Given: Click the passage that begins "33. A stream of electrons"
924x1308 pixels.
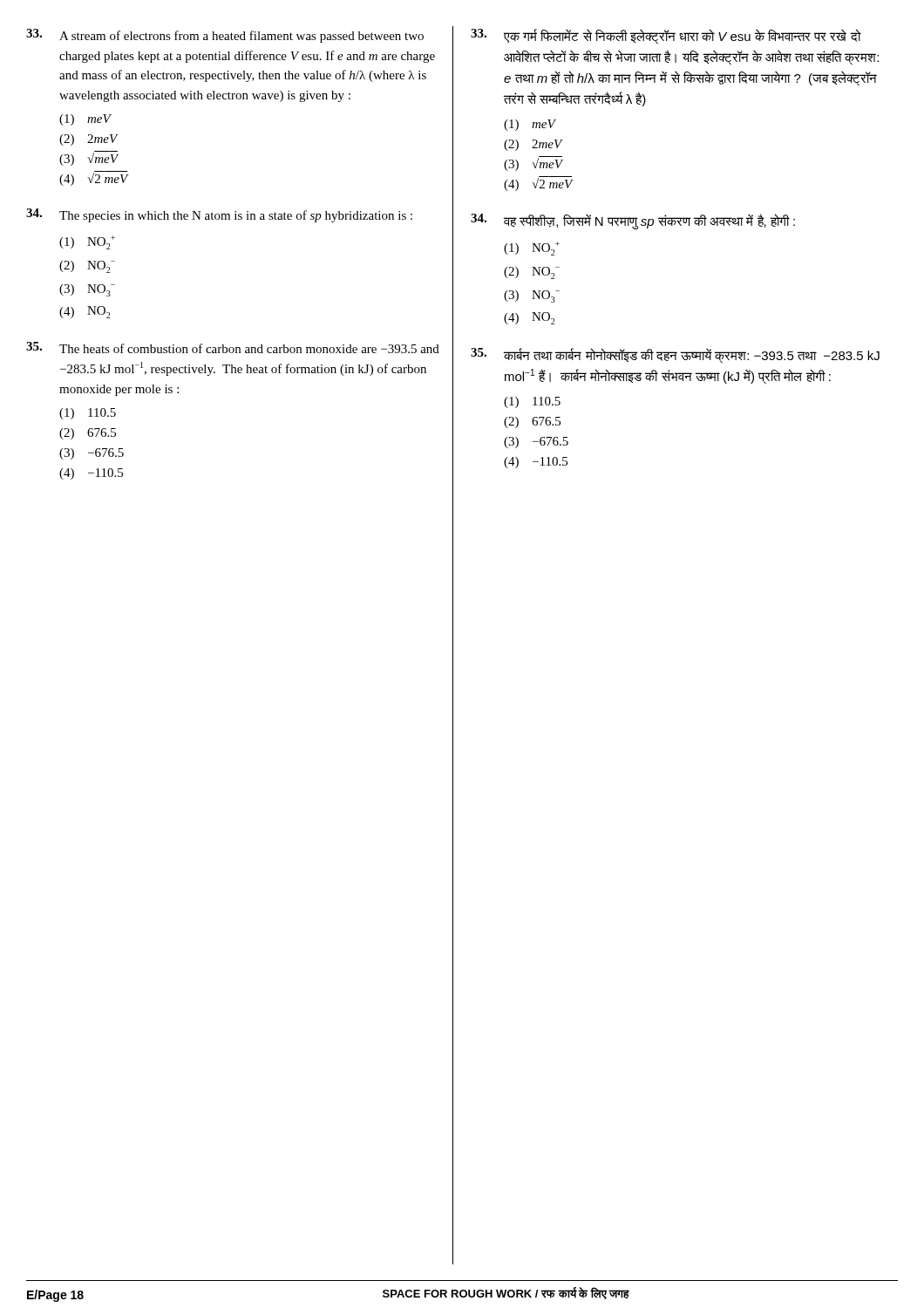Looking at the screenshot, I should click(x=233, y=106).
